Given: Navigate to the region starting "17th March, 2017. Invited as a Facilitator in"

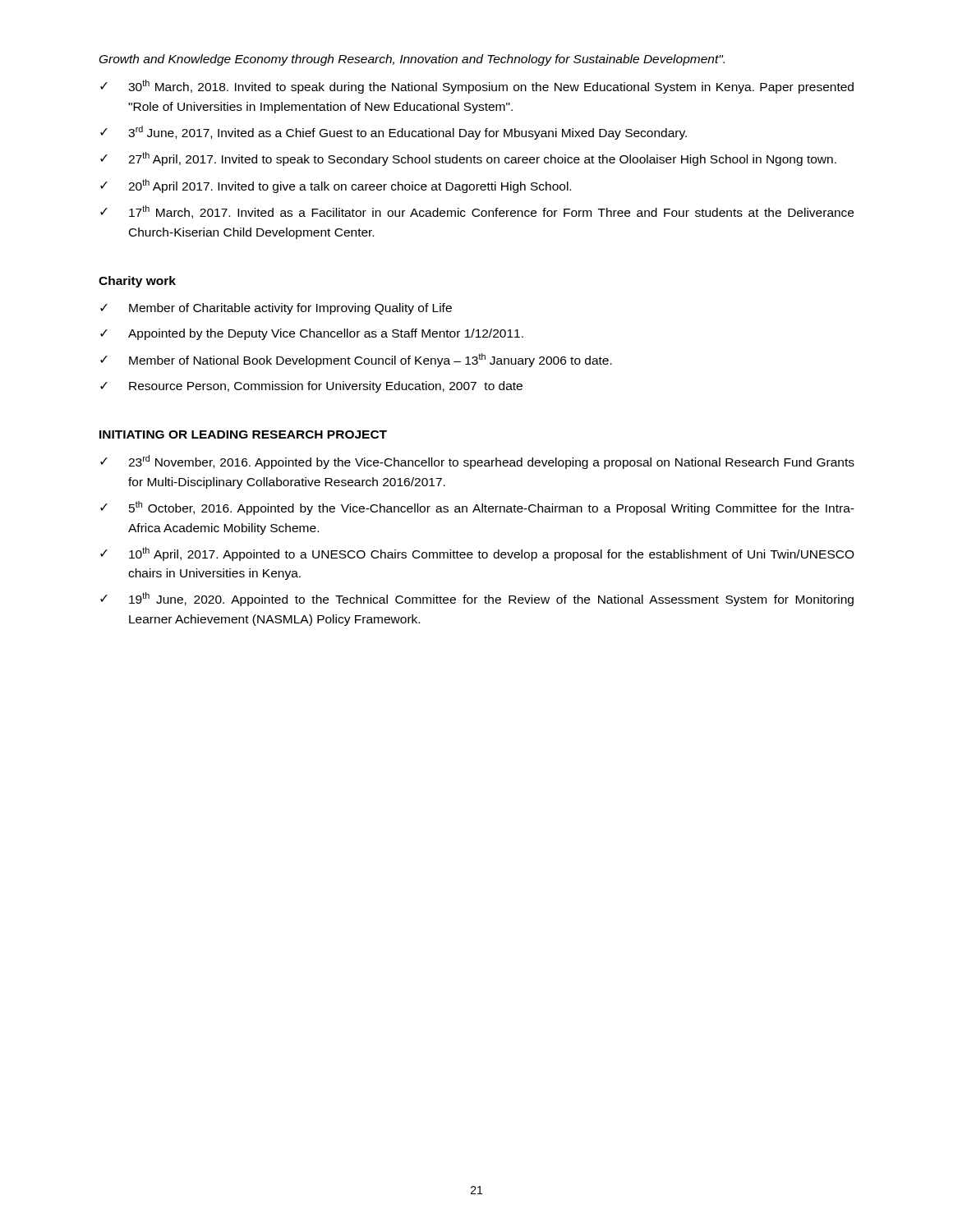Looking at the screenshot, I should point(491,221).
